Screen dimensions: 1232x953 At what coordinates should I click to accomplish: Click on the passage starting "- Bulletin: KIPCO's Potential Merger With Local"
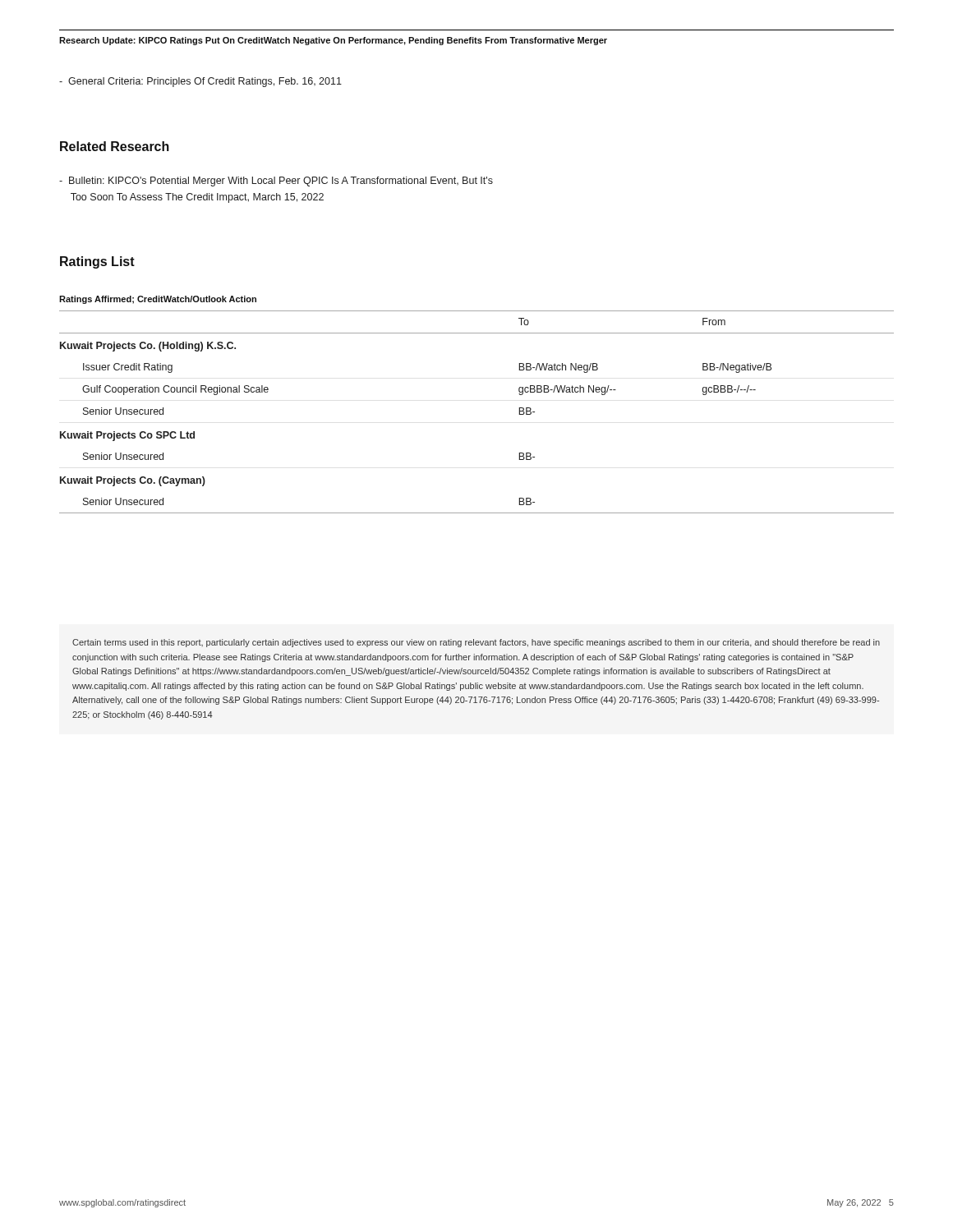click(276, 189)
